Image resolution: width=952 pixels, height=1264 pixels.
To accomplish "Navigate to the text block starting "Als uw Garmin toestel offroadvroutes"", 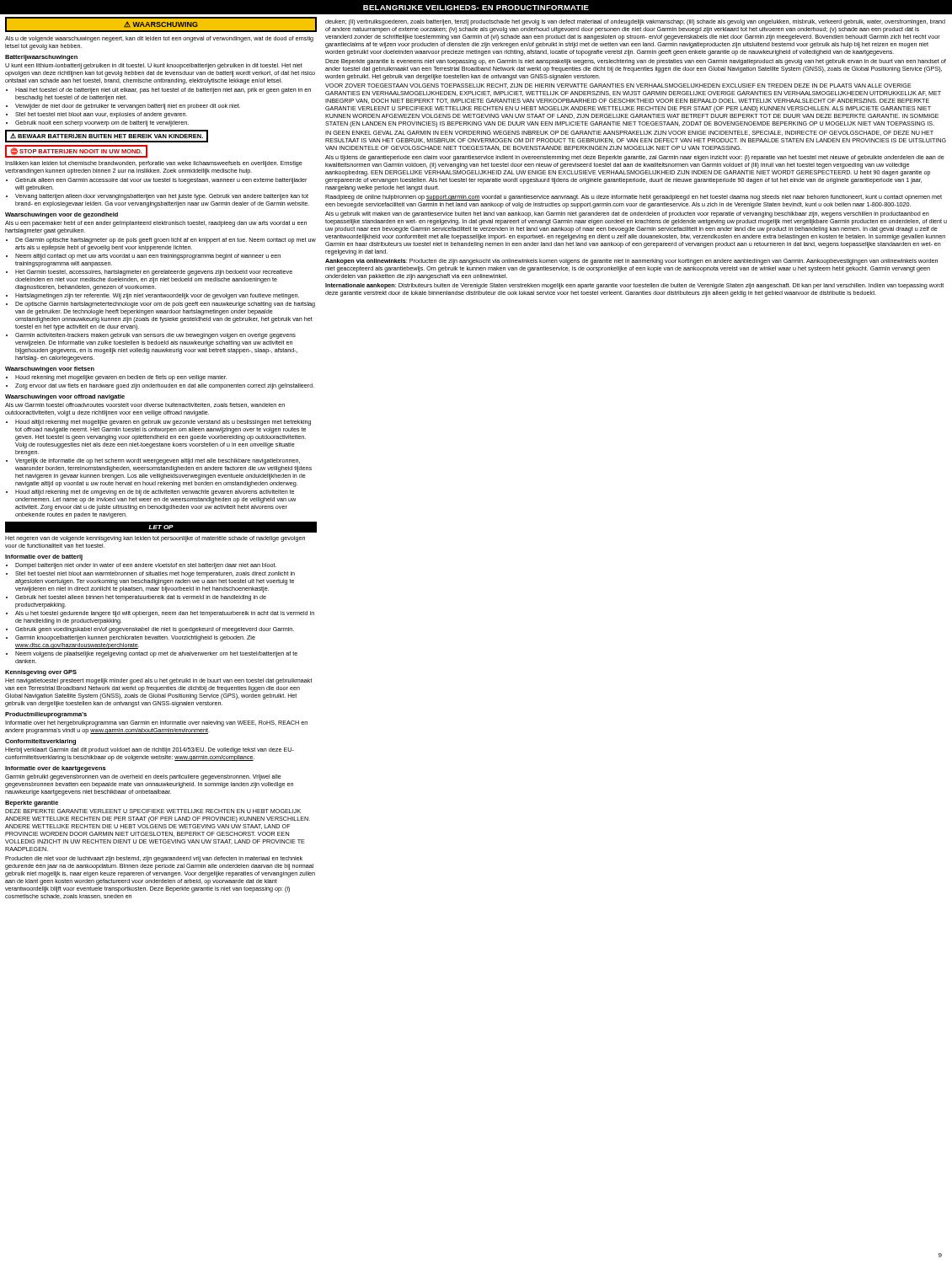I will click(145, 409).
